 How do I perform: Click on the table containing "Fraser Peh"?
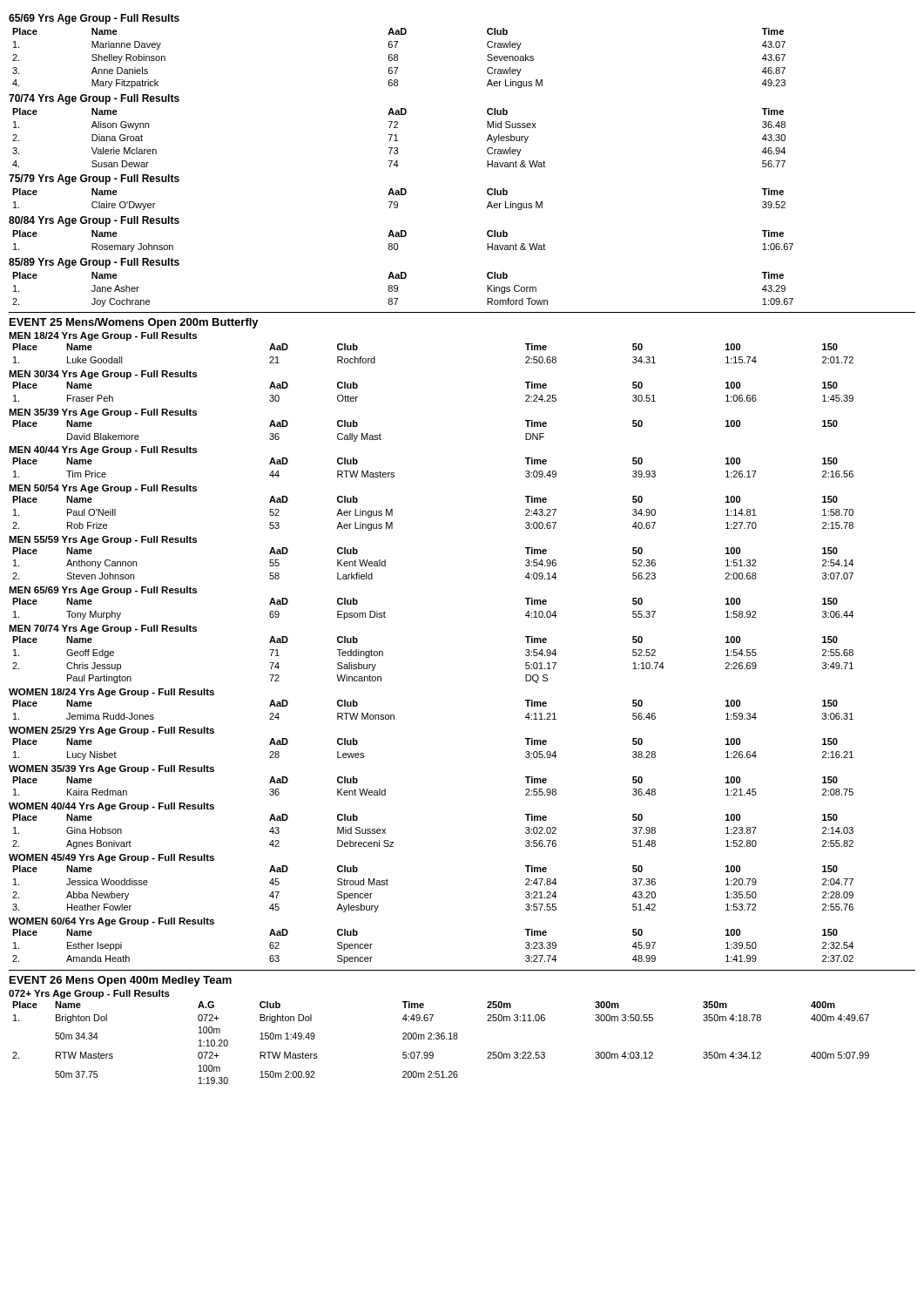pyautogui.click(x=462, y=392)
